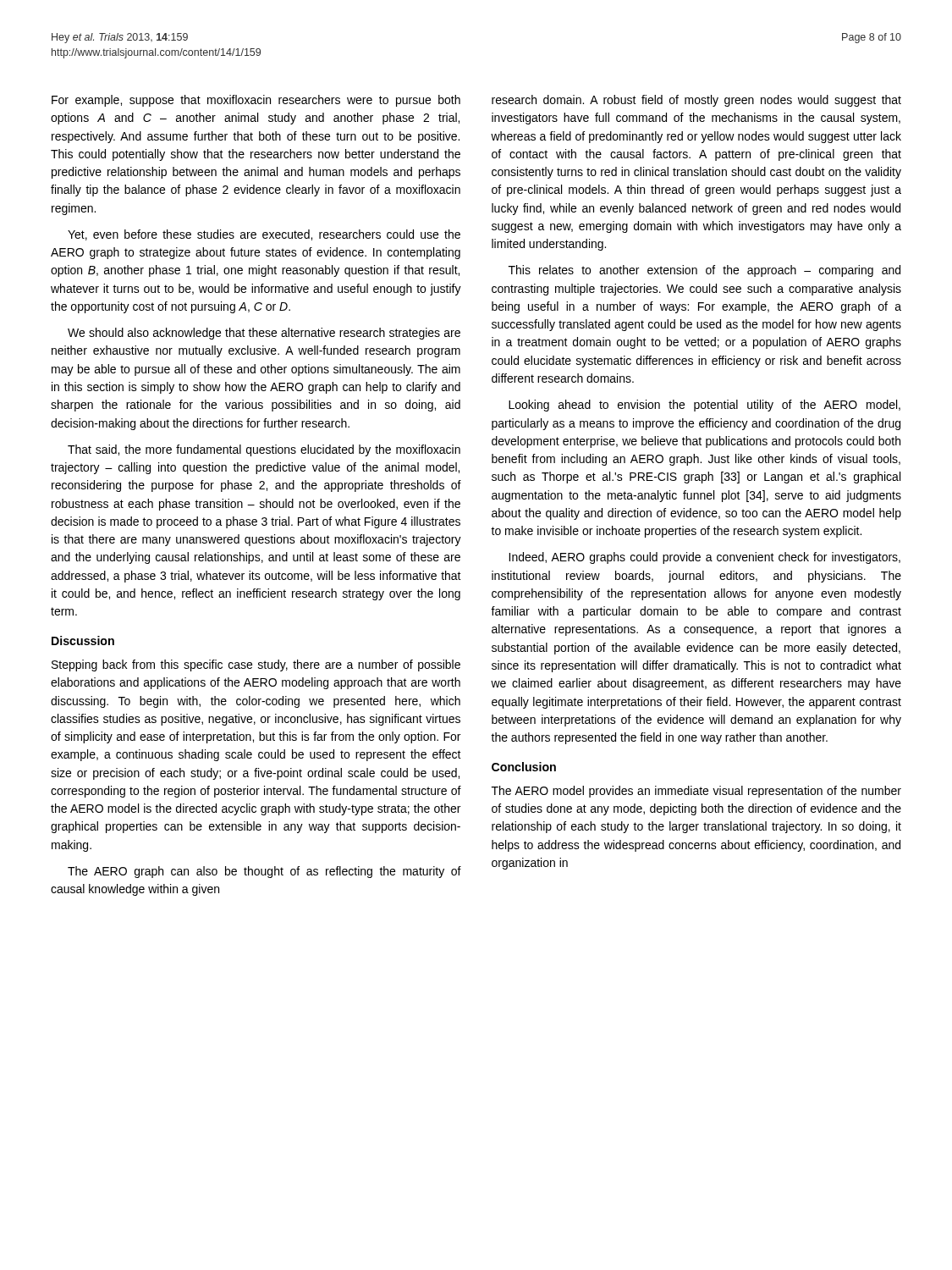
Task: Select the block starting "Looking ahead to envision the"
Action: coord(696,469)
